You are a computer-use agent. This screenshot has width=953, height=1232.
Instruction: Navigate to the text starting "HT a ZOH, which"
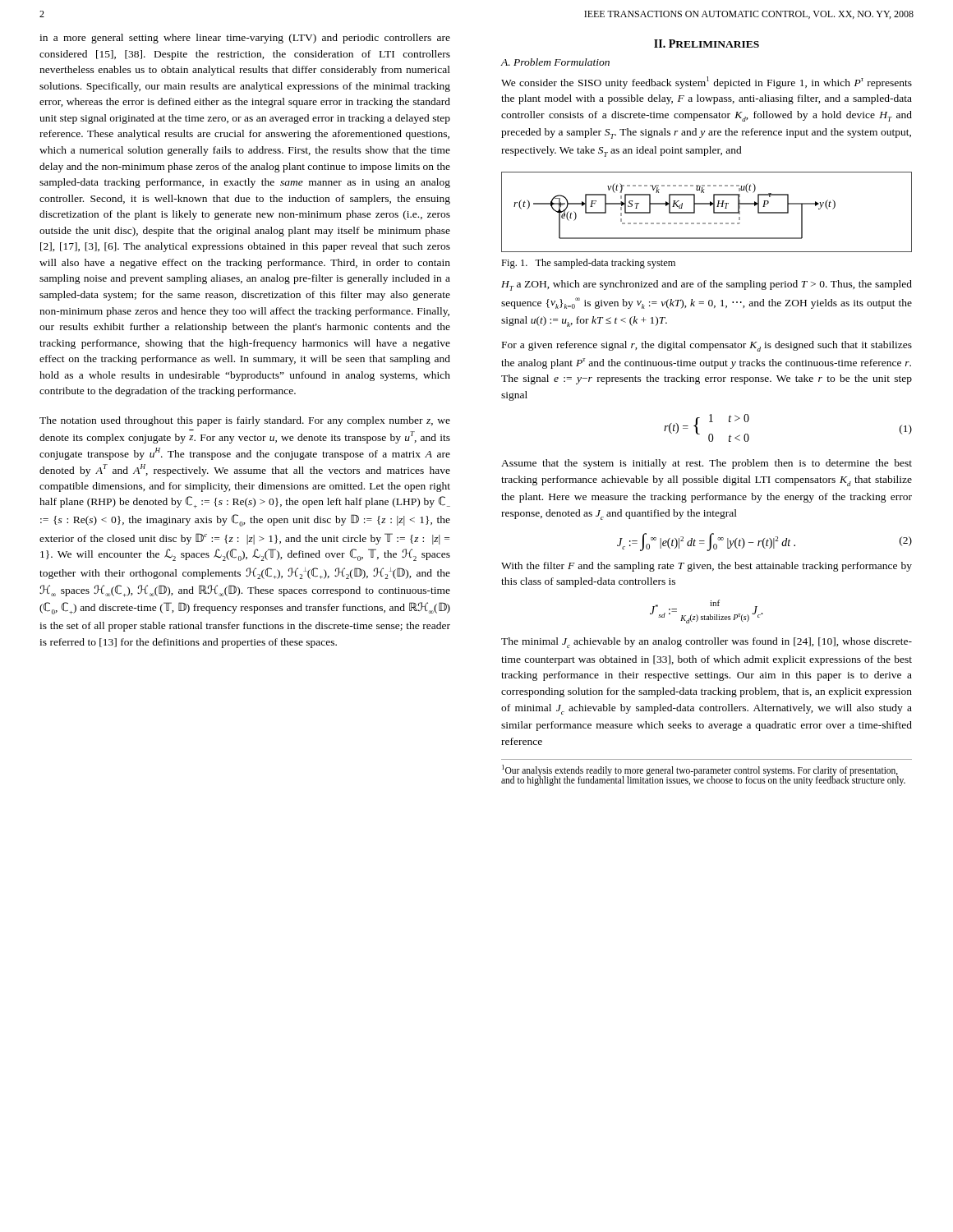(707, 303)
